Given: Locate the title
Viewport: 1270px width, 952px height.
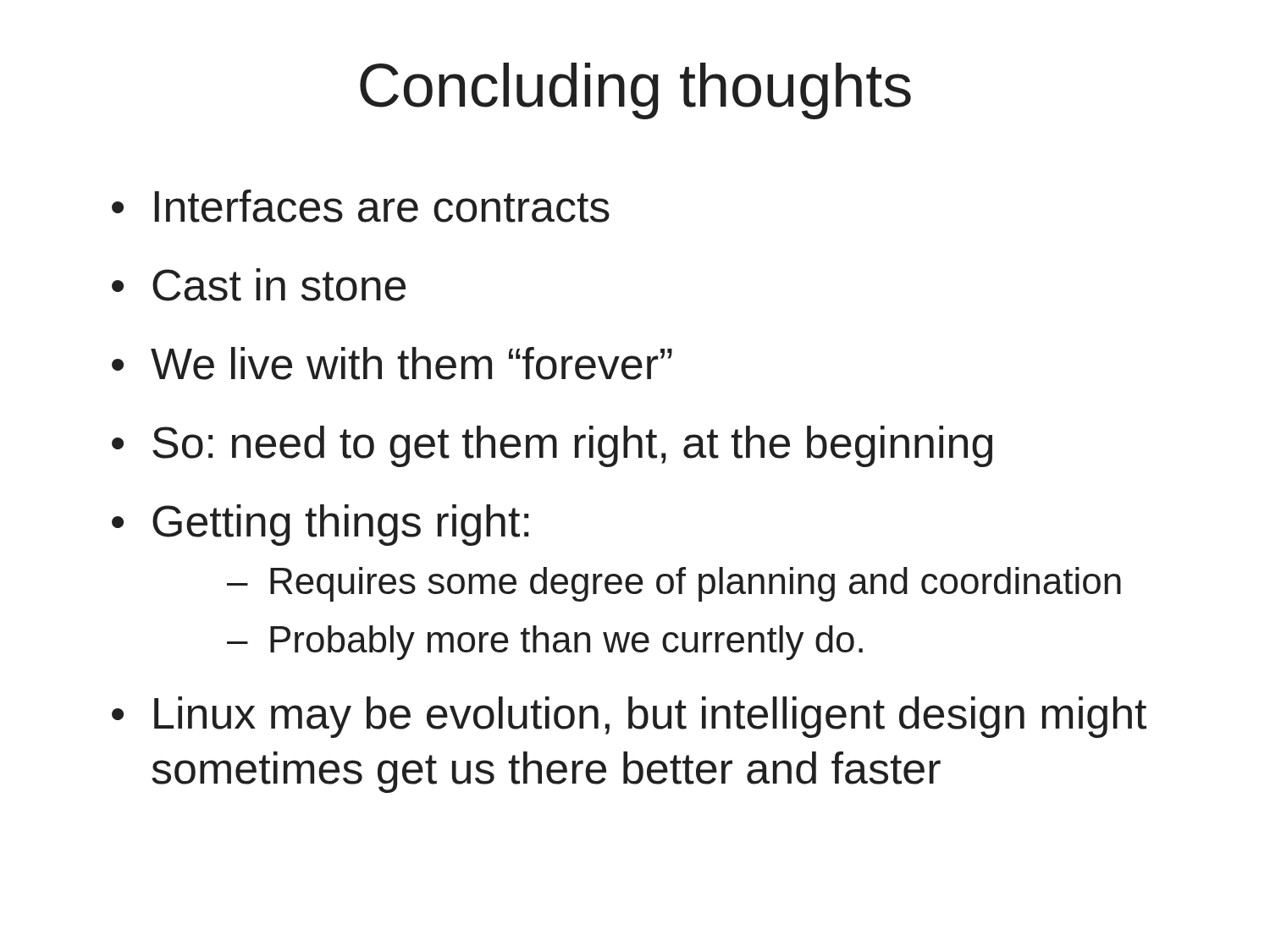Looking at the screenshot, I should click(635, 85).
